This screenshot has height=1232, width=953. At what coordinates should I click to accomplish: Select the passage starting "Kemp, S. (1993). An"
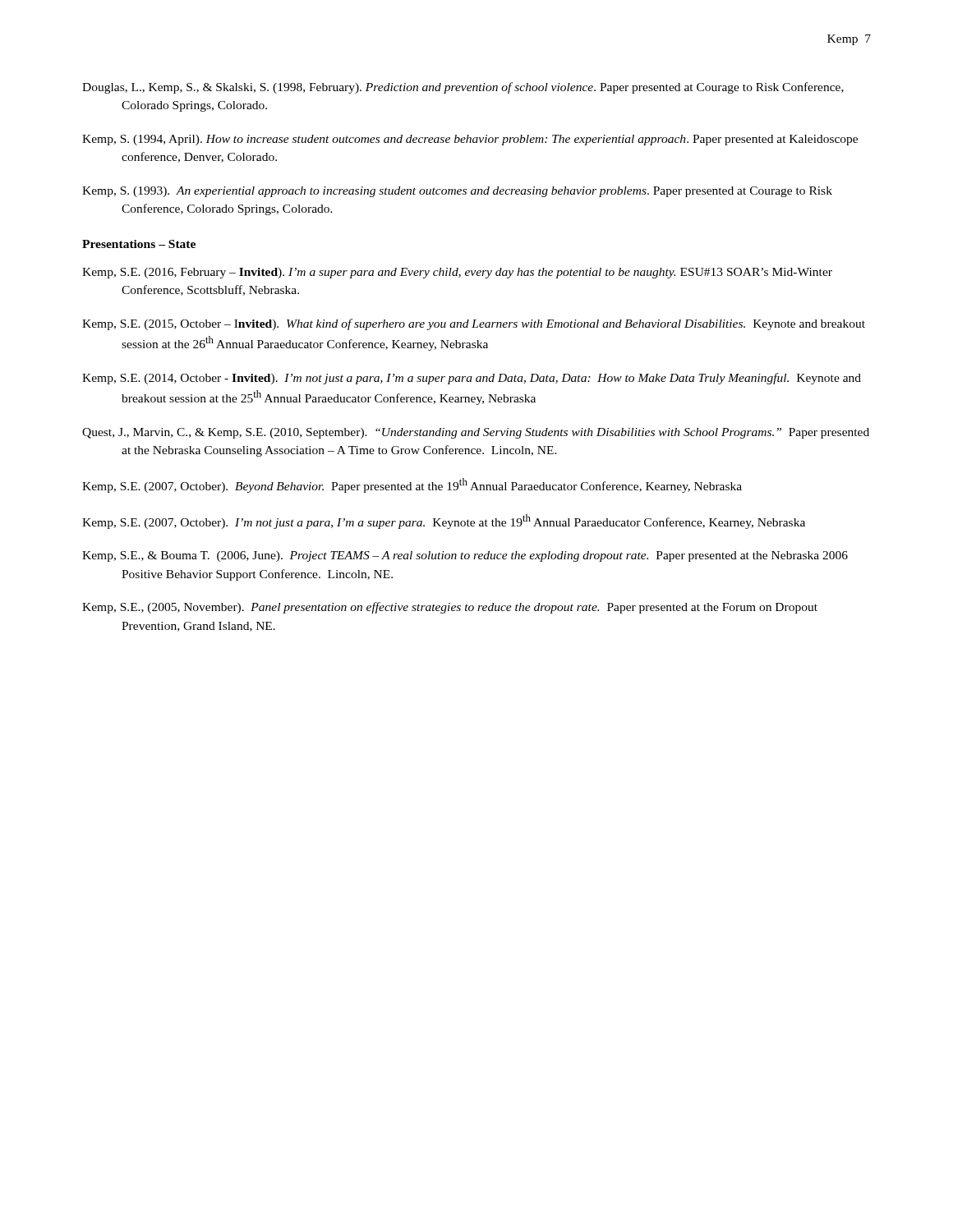click(457, 199)
